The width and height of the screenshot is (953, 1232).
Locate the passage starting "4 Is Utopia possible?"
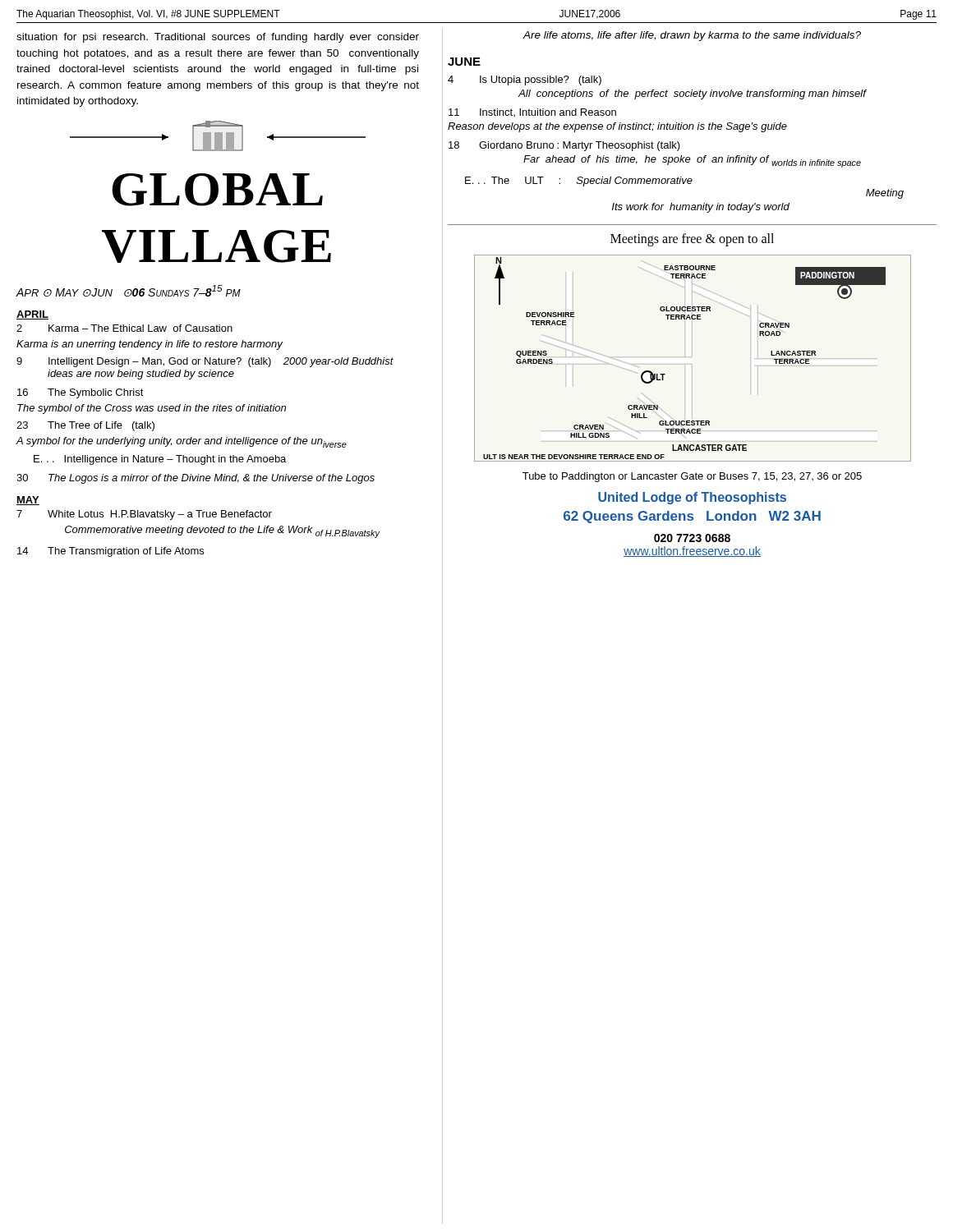[692, 86]
